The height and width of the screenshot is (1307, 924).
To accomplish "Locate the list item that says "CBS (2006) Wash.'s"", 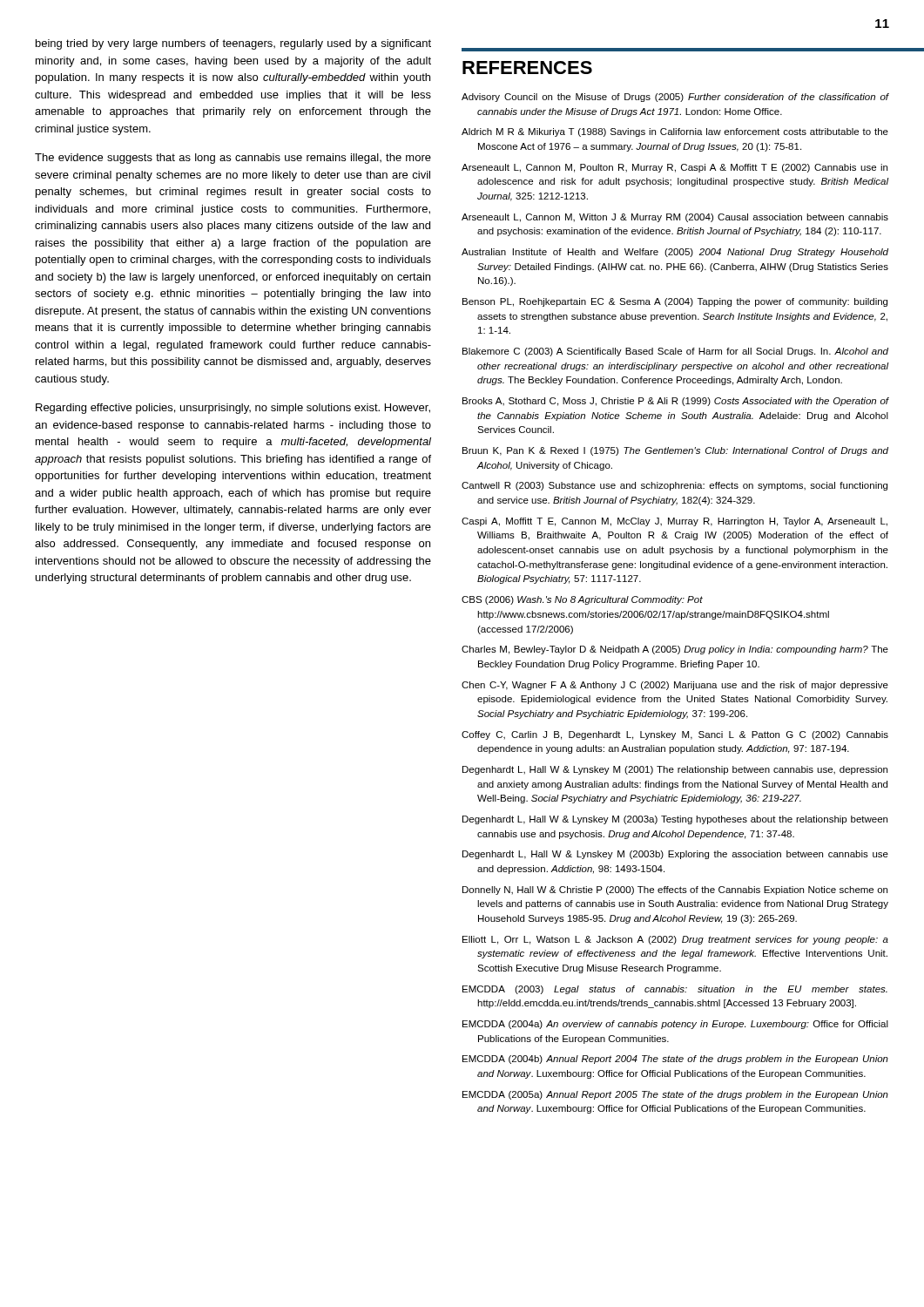I will [x=646, y=614].
